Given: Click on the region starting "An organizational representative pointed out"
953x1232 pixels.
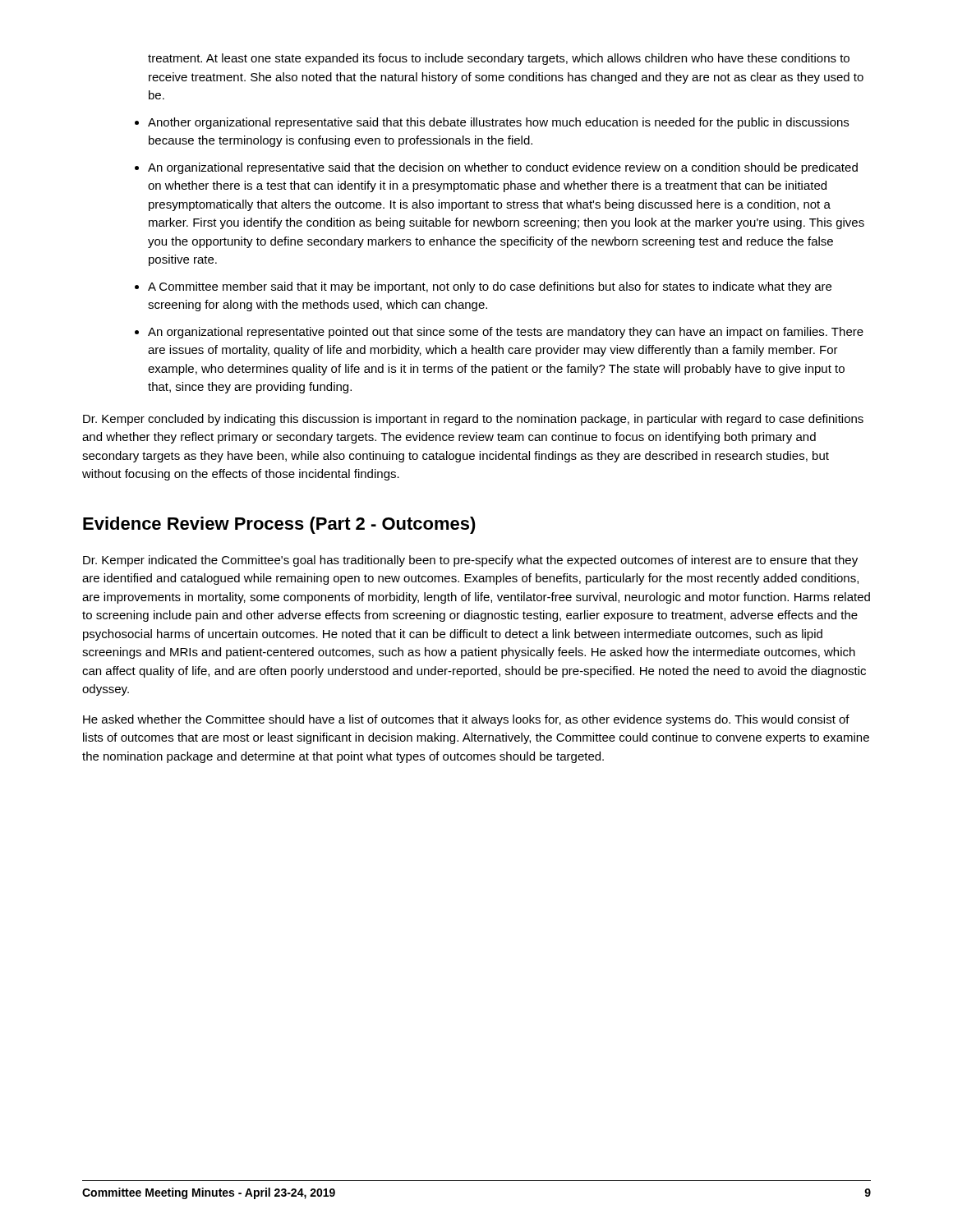Looking at the screenshot, I should click(506, 359).
